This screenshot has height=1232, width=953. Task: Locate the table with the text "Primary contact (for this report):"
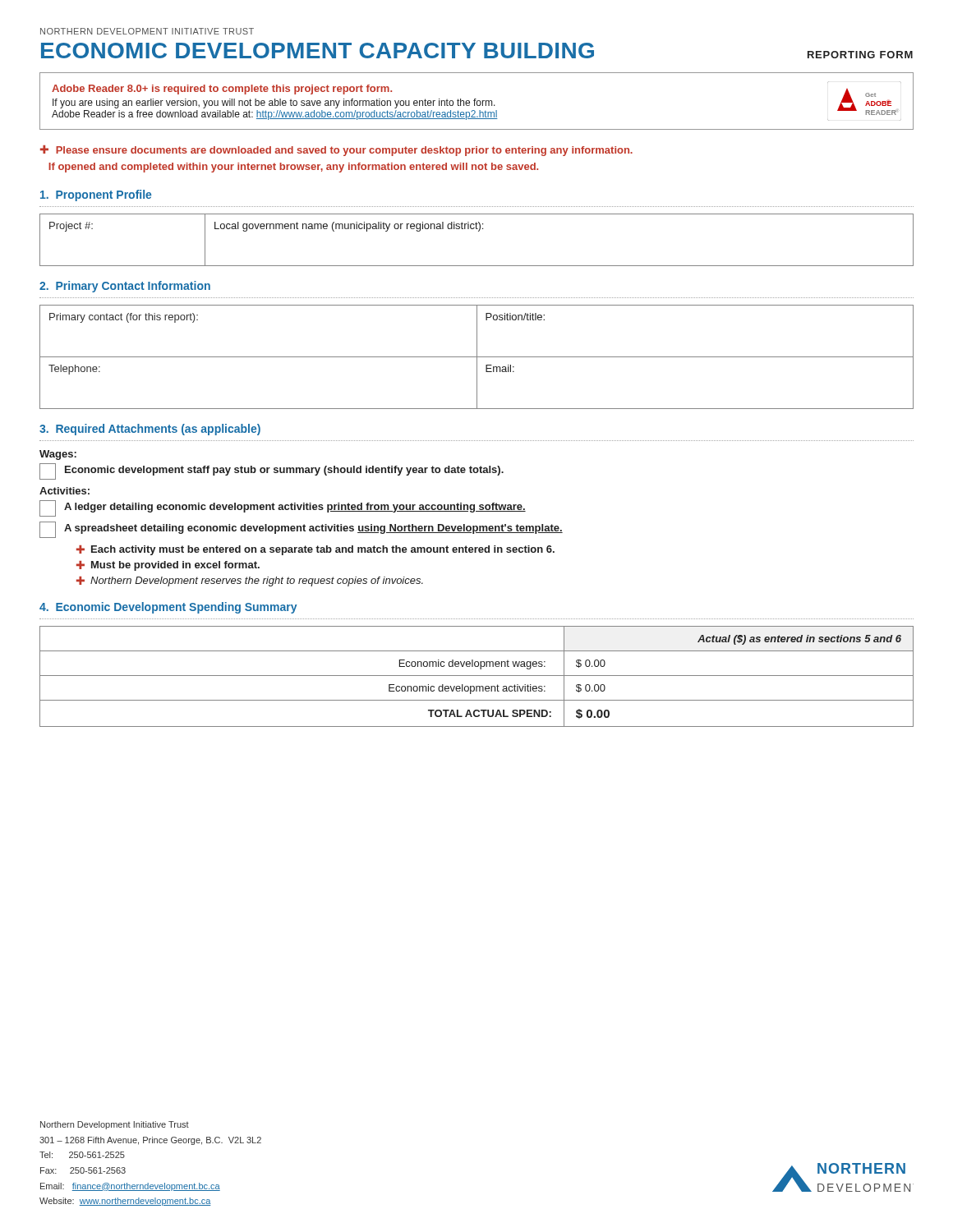coord(476,356)
